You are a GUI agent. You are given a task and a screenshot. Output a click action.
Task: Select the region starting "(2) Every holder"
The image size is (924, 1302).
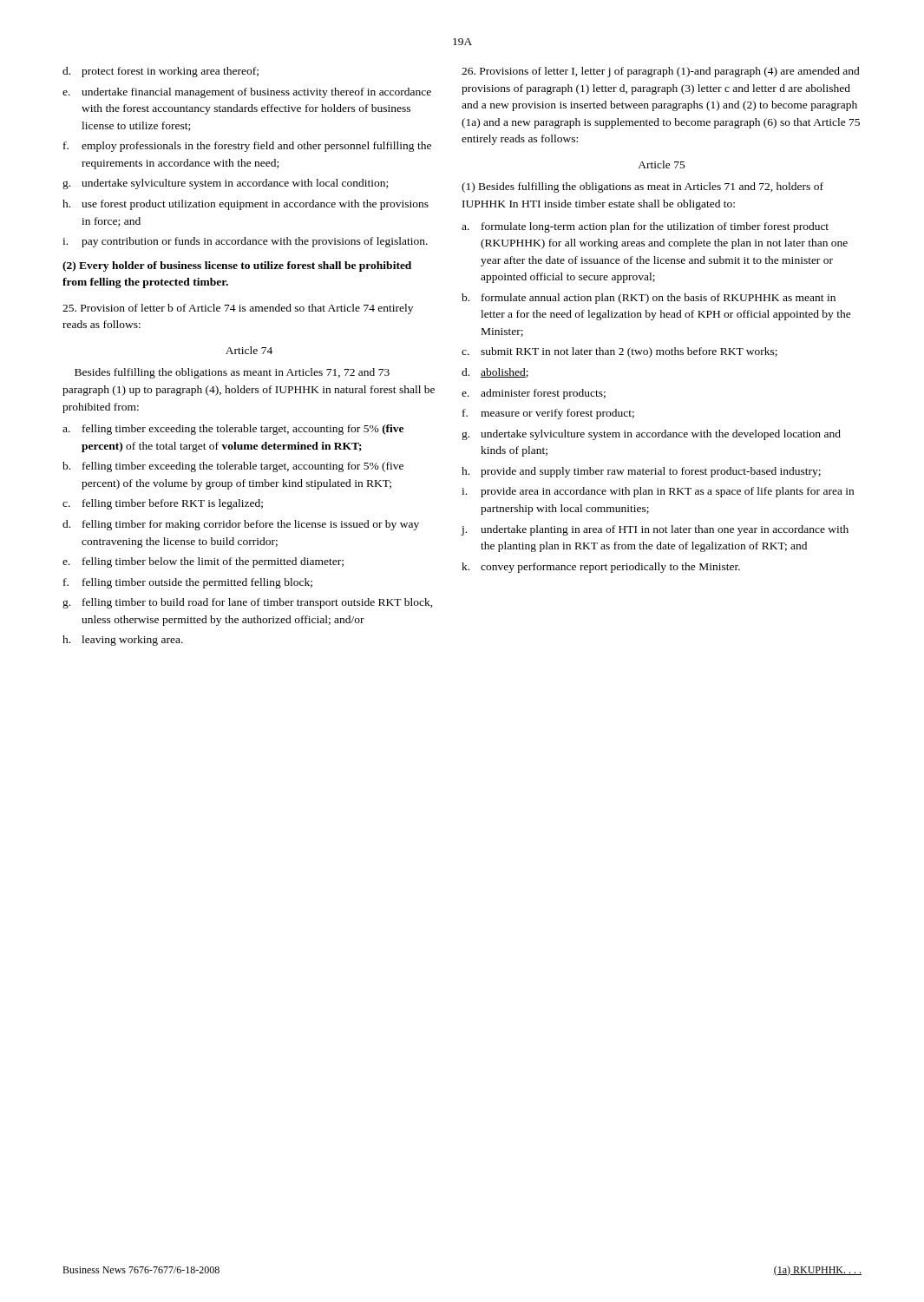237,273
